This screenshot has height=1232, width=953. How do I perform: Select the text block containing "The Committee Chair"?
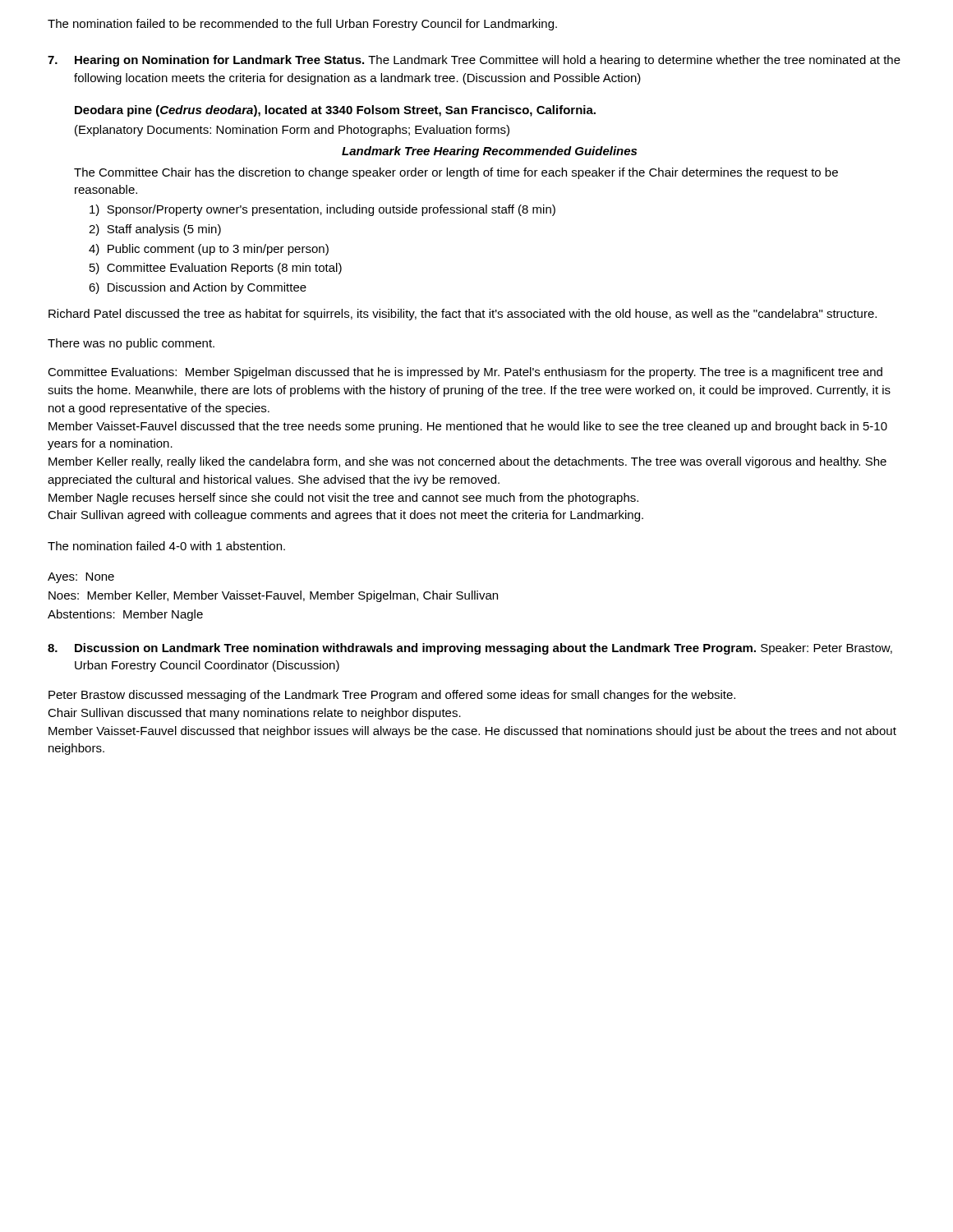pyautogui.click(x=456, y=181)
